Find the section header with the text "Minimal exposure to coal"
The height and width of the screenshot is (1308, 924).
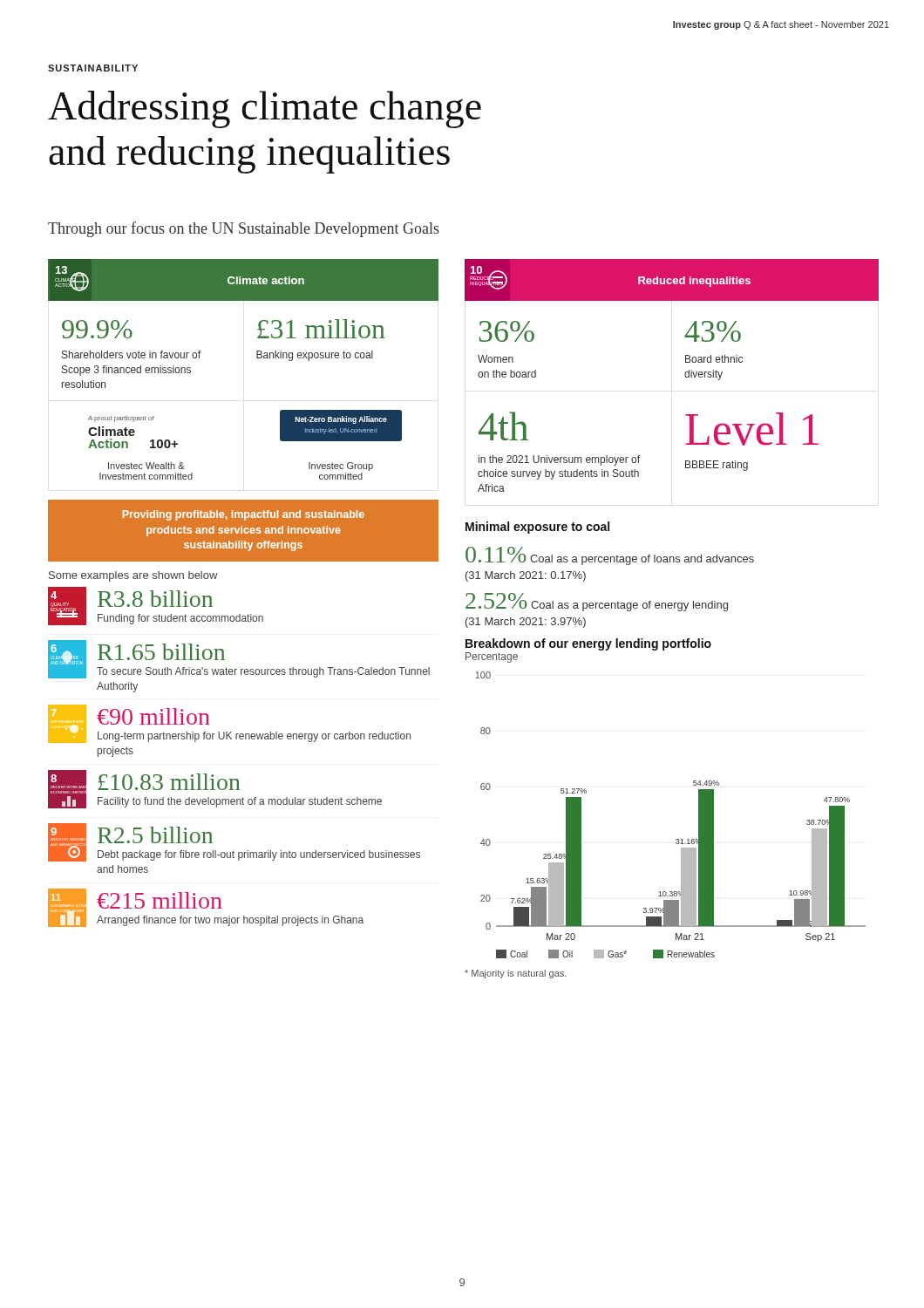click(537, 527)
